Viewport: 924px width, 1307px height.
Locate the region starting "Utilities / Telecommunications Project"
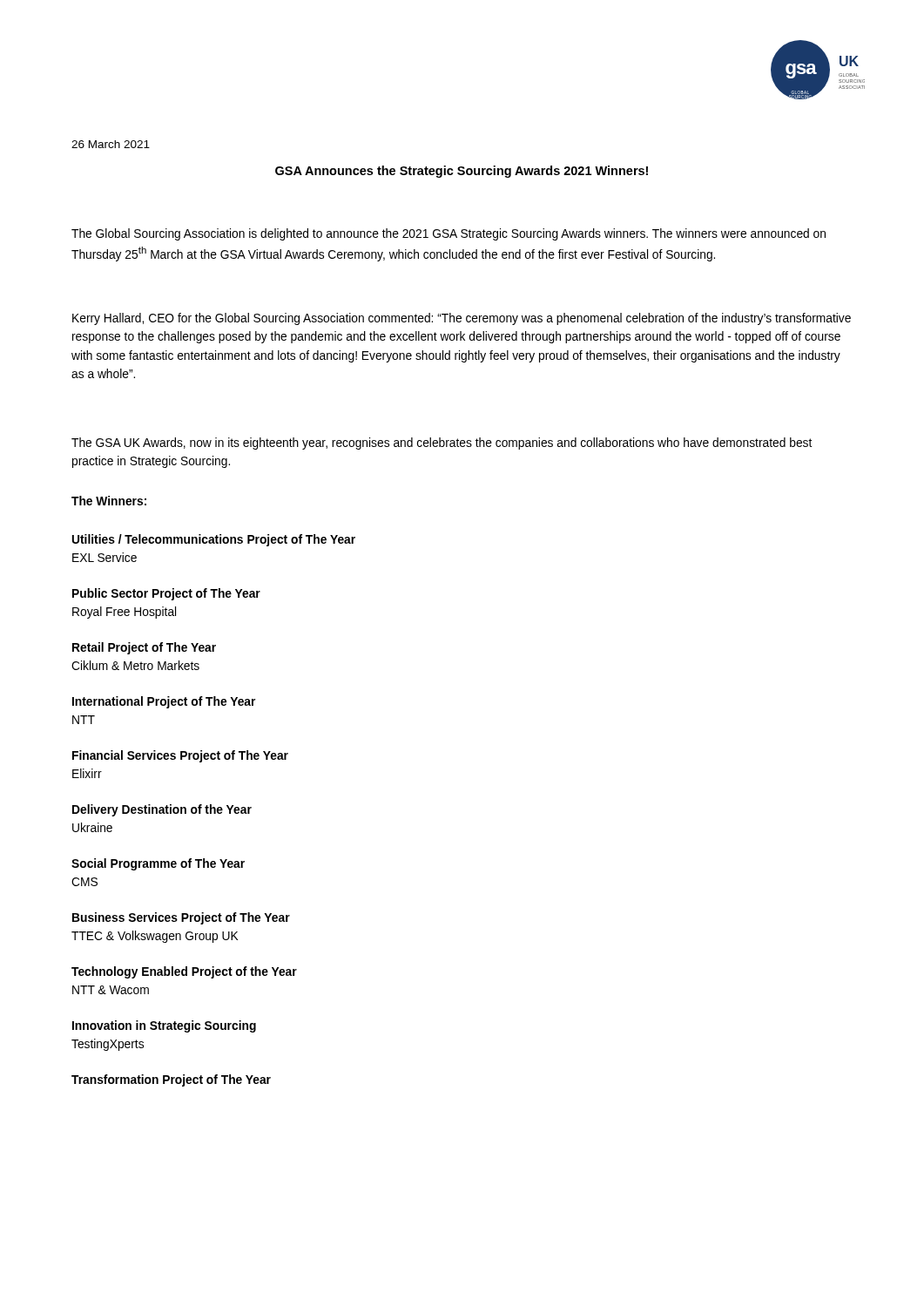point(213,550)
